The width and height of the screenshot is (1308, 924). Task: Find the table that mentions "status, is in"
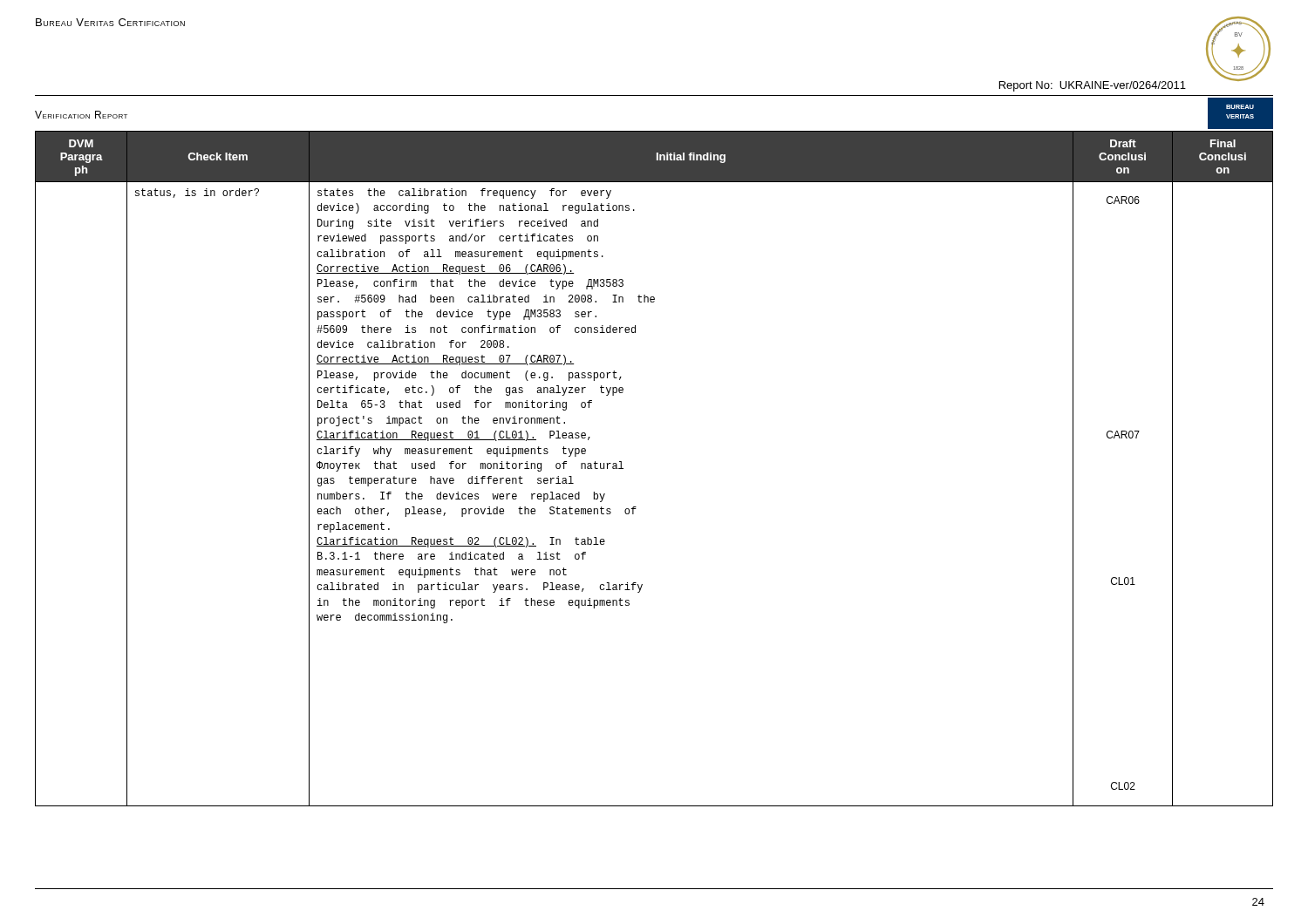[x=654, y=469]
